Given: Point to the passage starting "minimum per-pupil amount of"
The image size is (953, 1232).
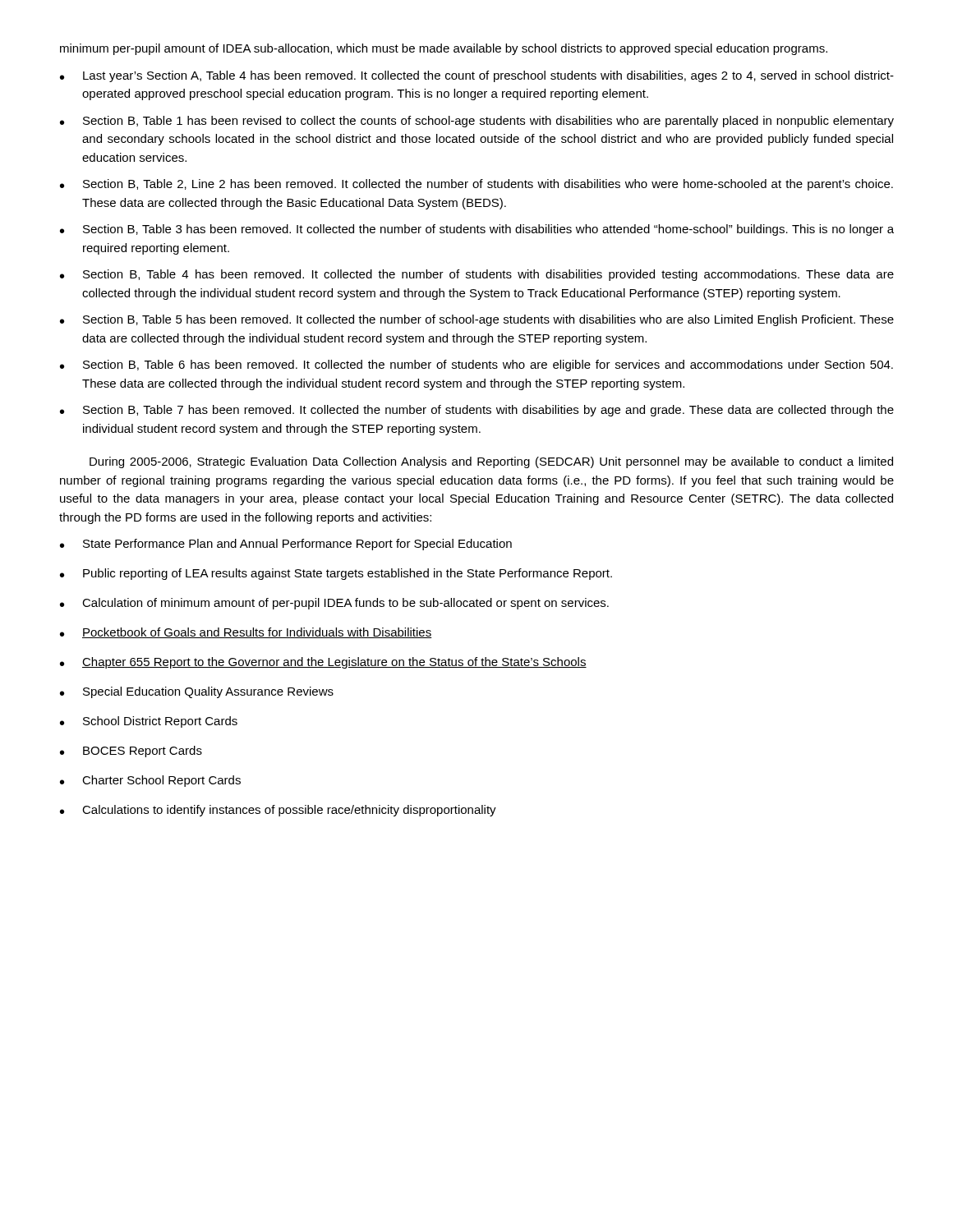Looking at the screenshot, I should [476, 49].
